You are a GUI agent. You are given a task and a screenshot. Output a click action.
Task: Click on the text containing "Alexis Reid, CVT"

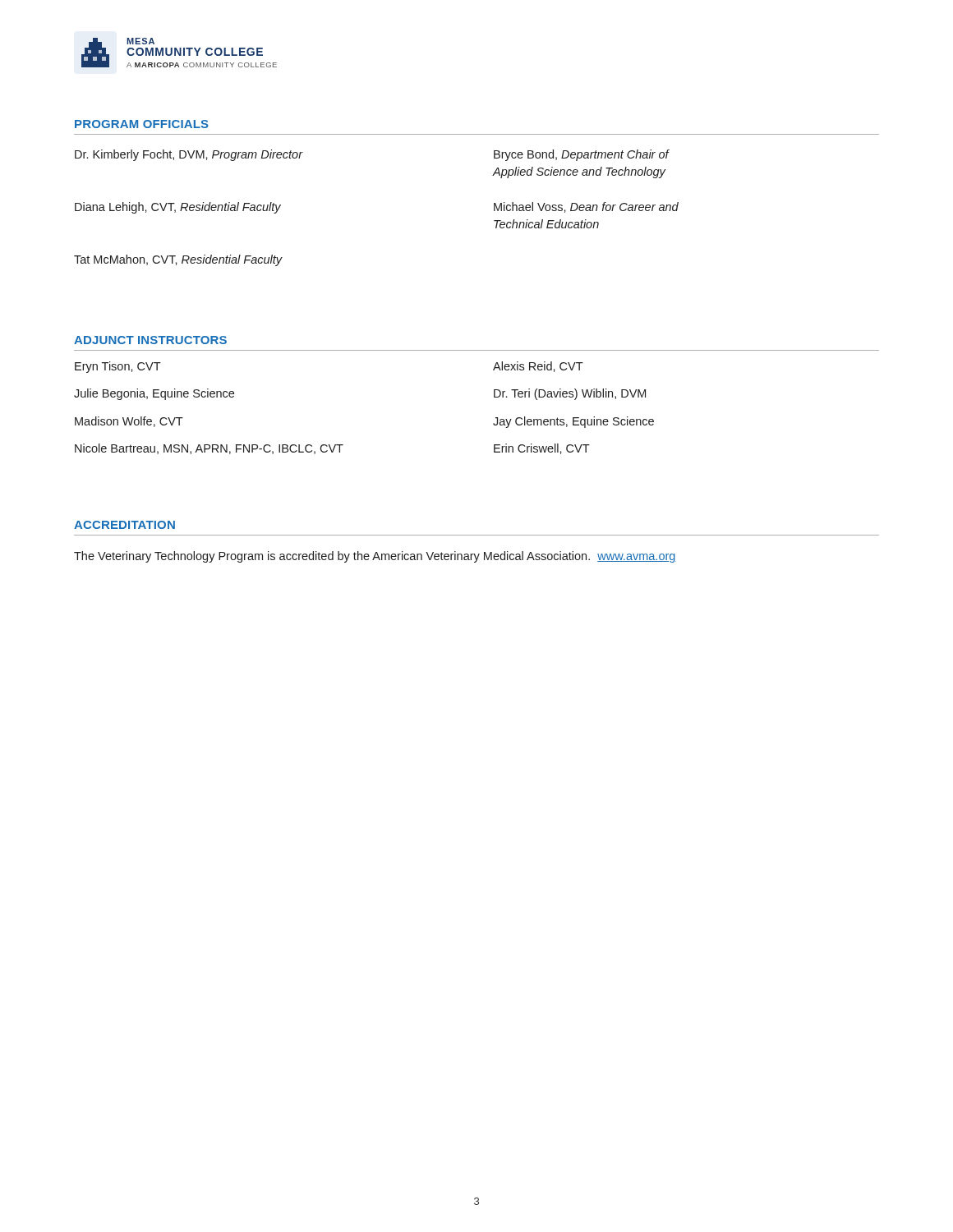[538, 366]
